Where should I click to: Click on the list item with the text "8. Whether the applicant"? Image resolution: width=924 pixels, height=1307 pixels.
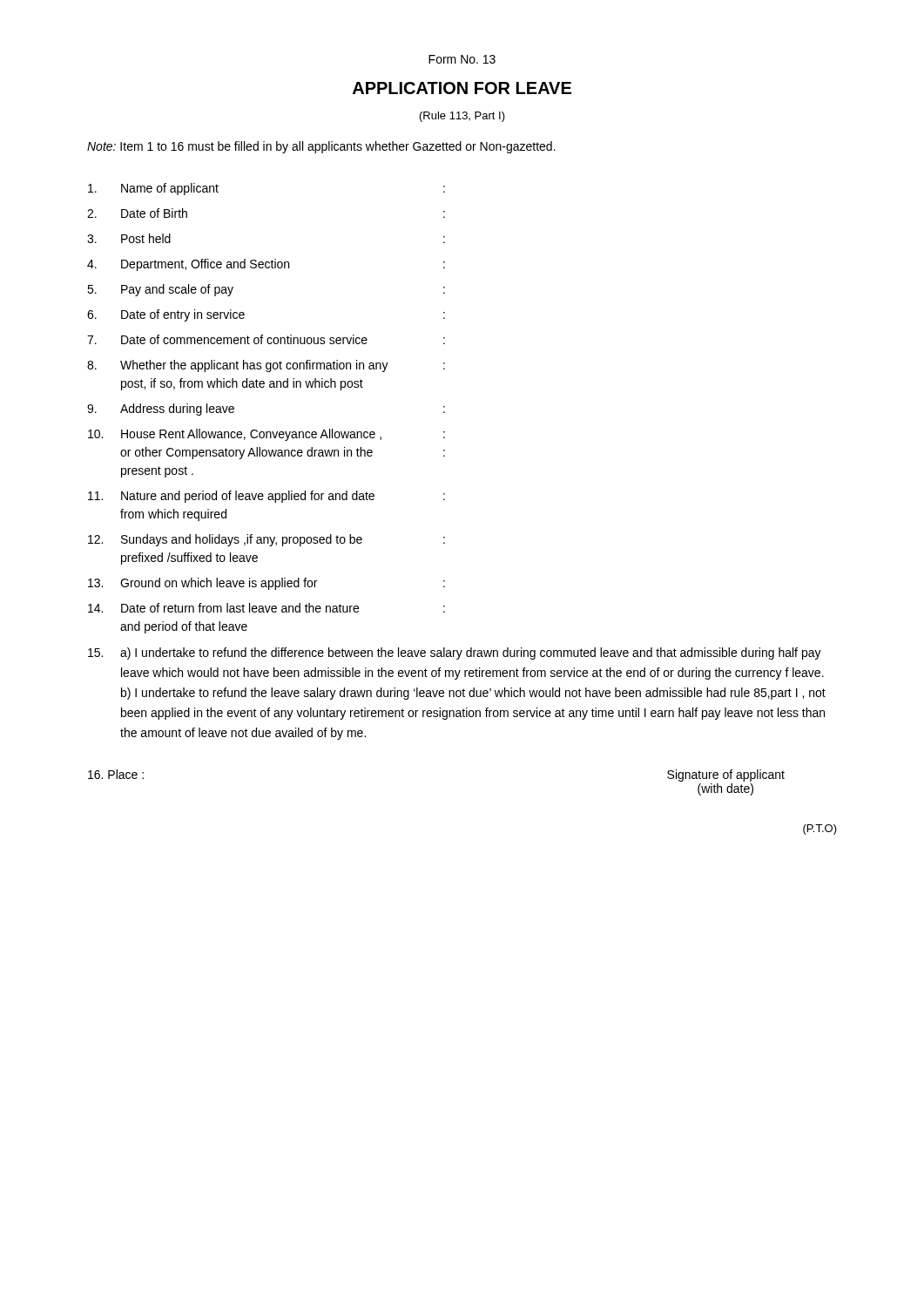coord(273,375)
